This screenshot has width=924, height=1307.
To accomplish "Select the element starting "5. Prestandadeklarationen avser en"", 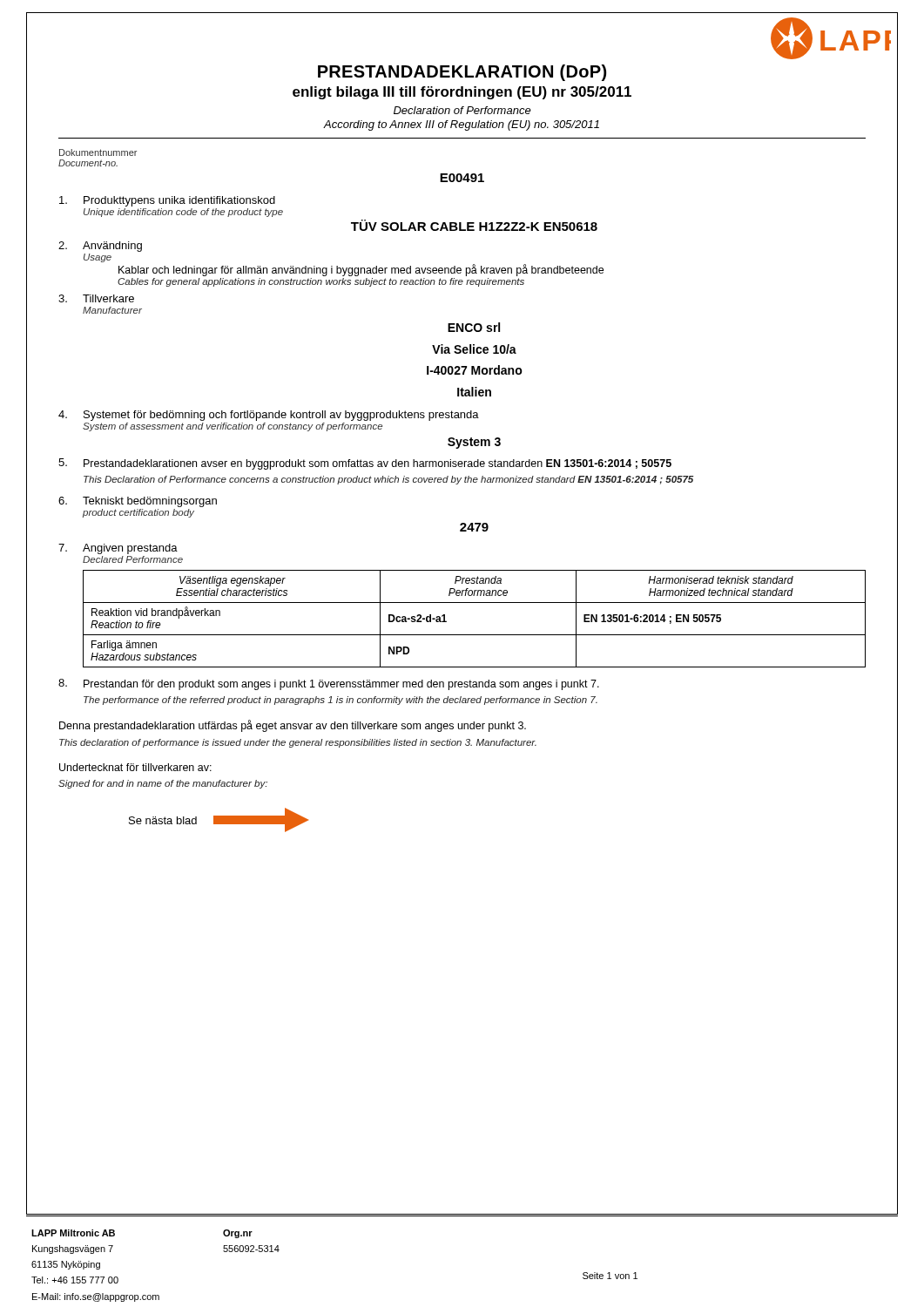I will [x=462, y=471].
